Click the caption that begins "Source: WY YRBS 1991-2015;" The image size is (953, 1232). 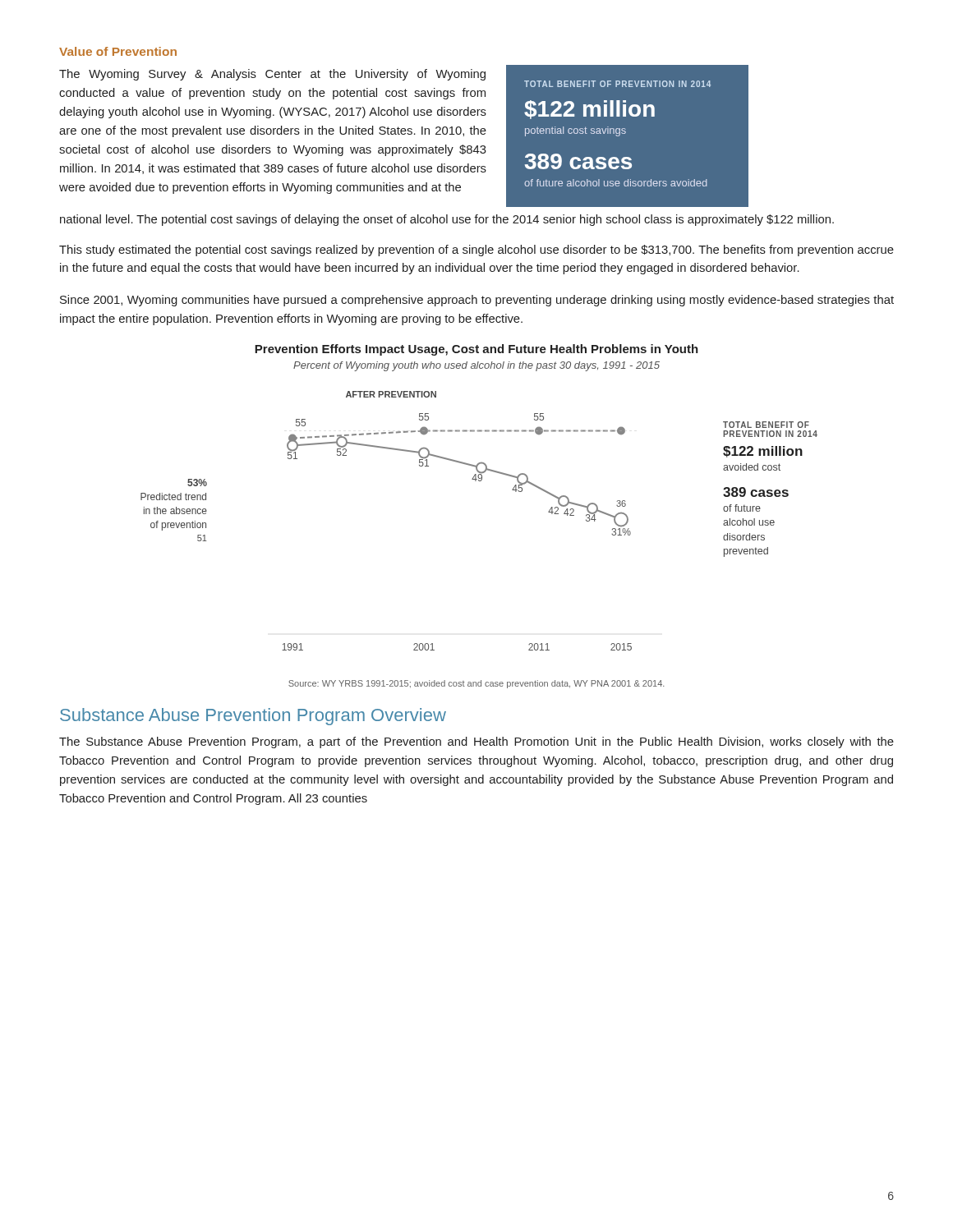coord(476,684)
